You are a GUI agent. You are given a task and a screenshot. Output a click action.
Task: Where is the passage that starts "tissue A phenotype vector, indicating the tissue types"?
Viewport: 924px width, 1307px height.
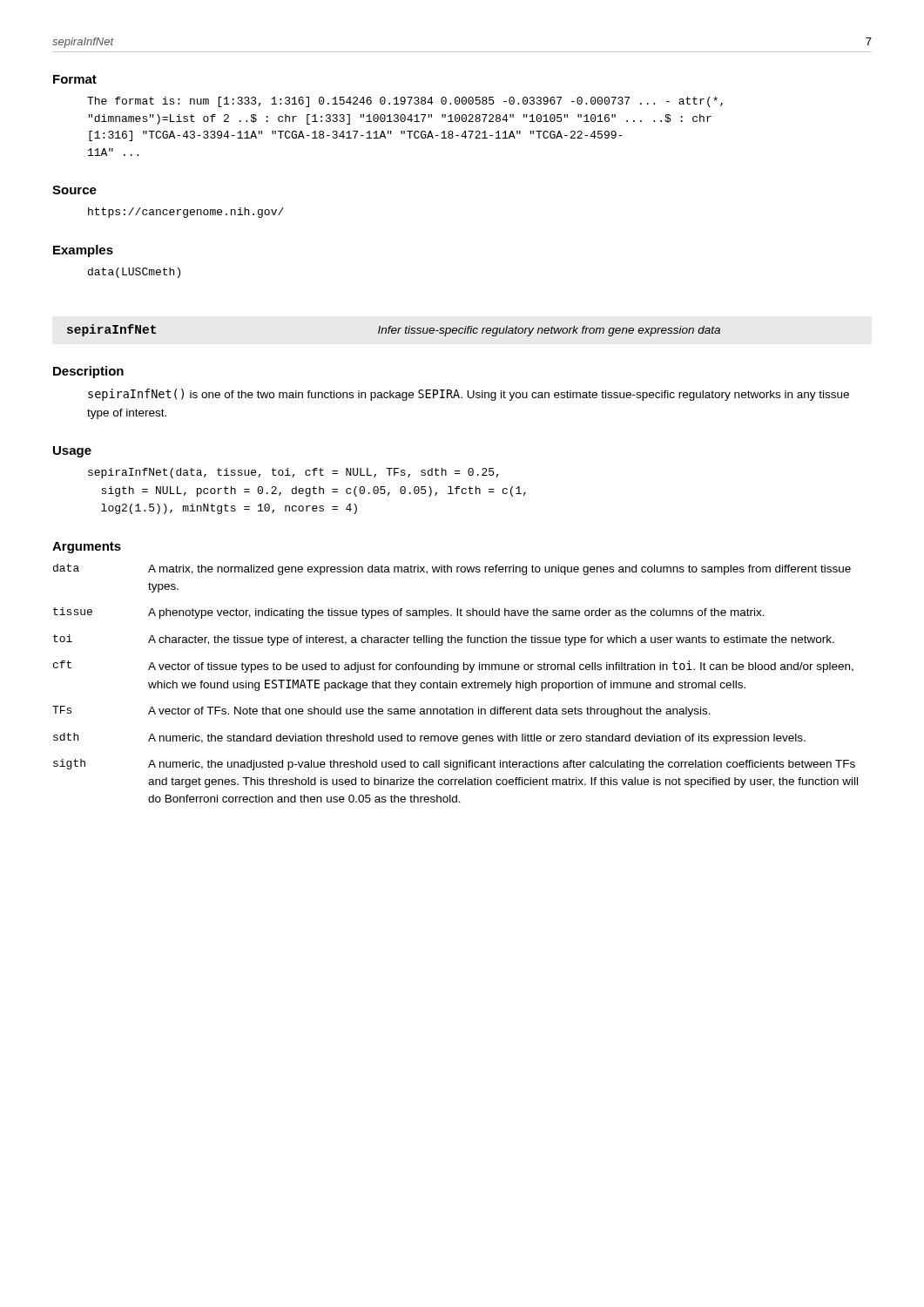[x=462, y=613]
